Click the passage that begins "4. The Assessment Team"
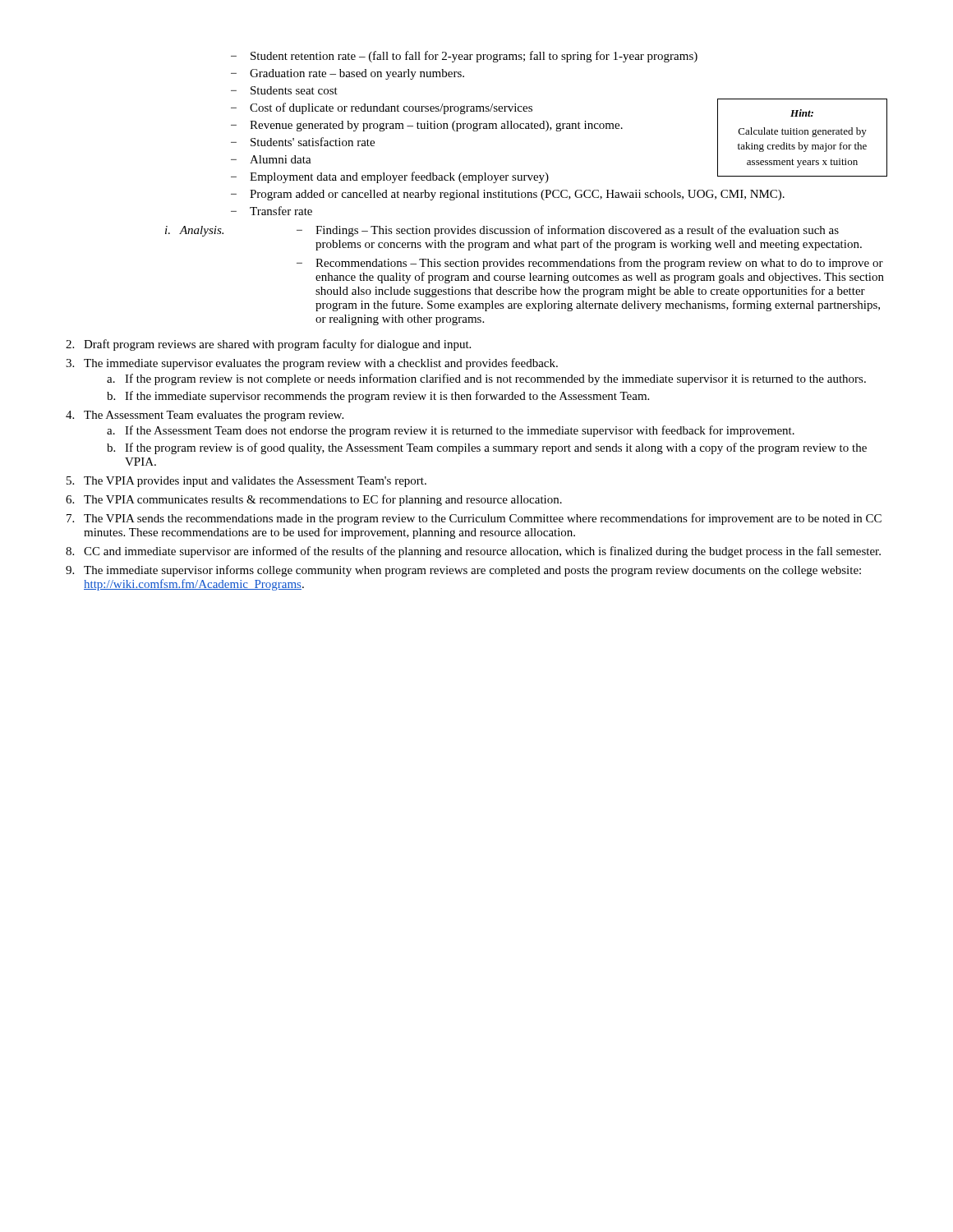The image size is (953, 1232). click(x=205, y=415)
